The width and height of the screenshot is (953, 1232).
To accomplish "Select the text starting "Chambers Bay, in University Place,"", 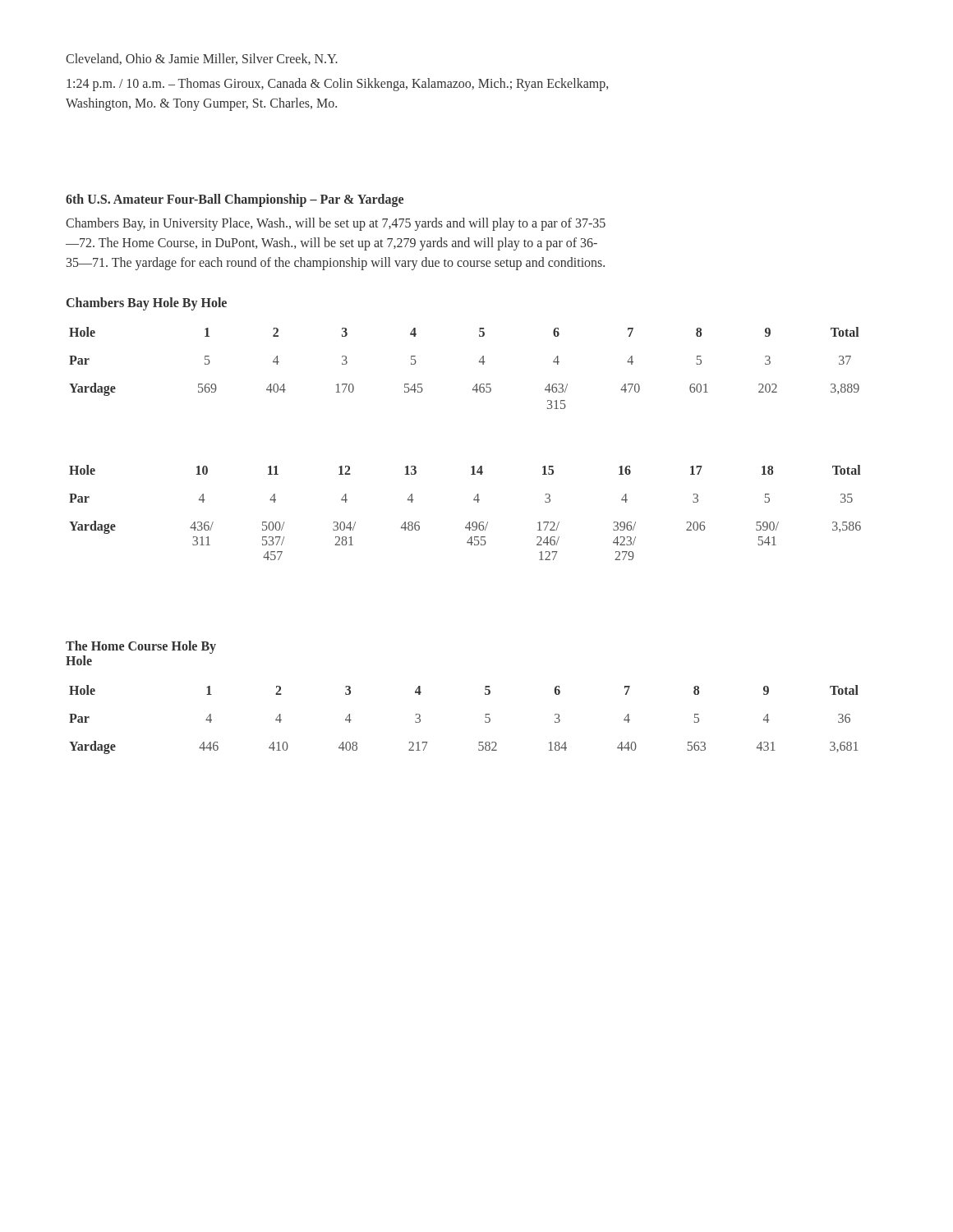I will pyautogui.click(x=336, y=243).
